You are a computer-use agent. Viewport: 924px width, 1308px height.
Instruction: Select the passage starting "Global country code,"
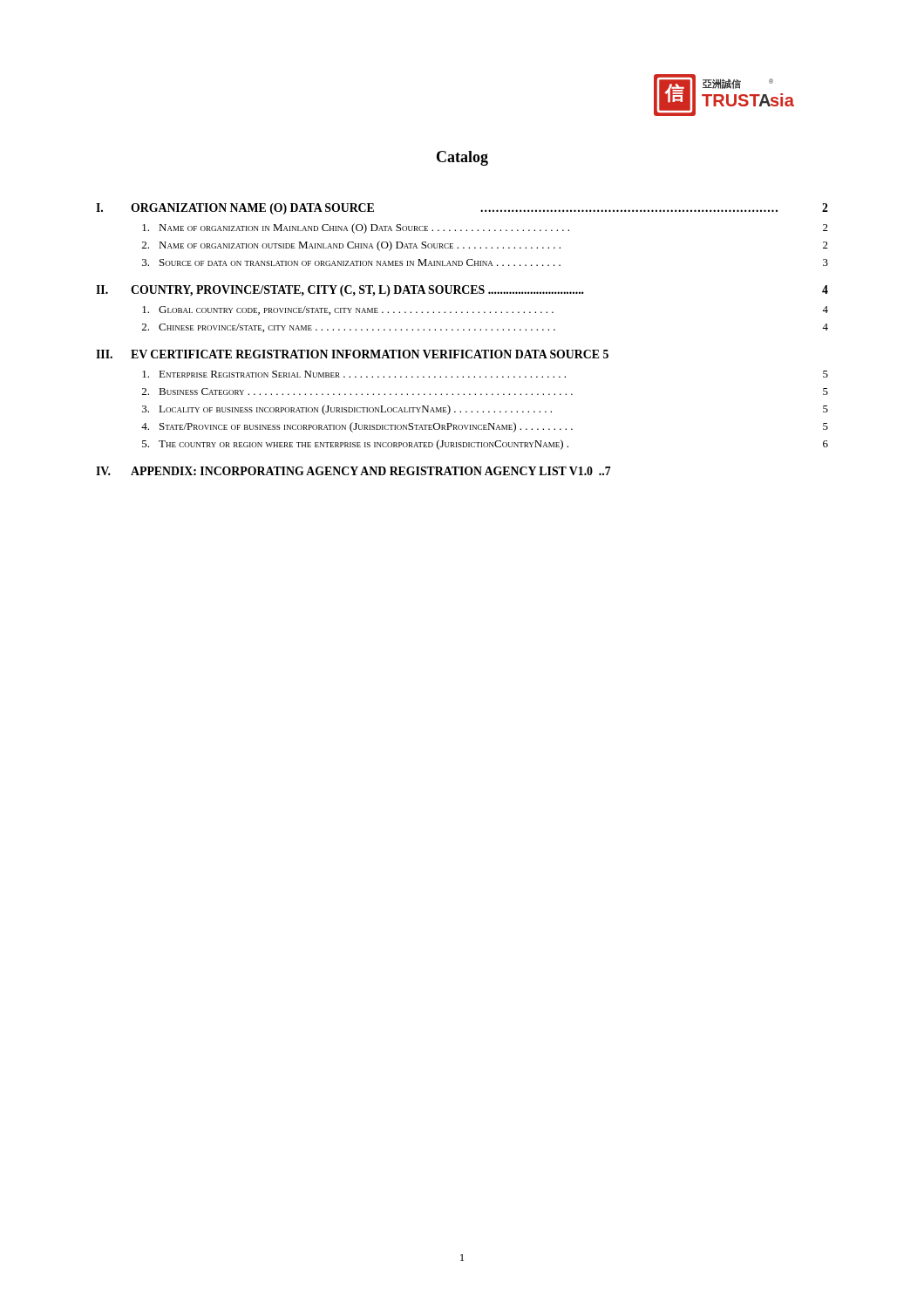pos(462,310)
